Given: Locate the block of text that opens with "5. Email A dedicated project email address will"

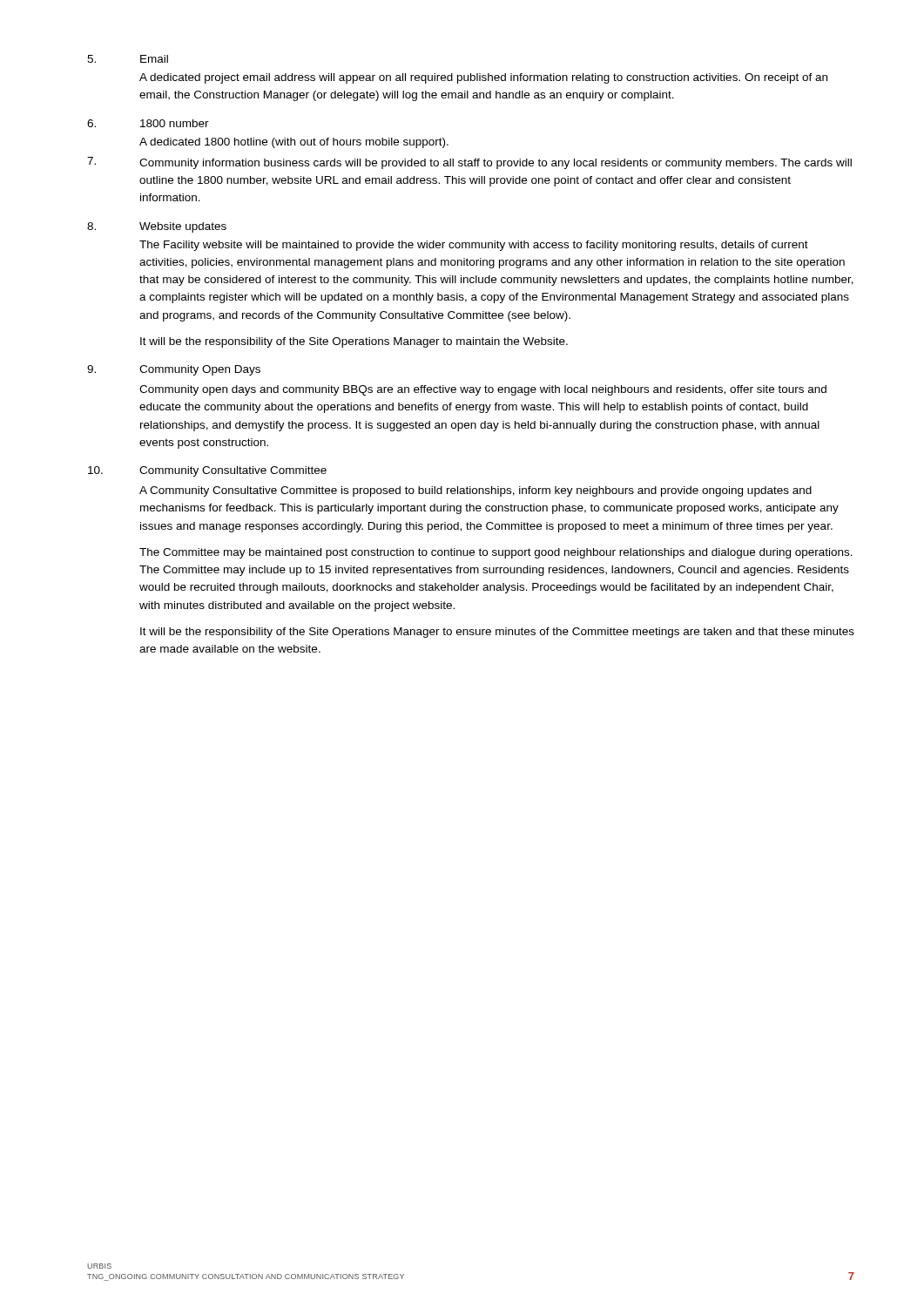Looking at the screenshot, I should [x=471, y=78].
